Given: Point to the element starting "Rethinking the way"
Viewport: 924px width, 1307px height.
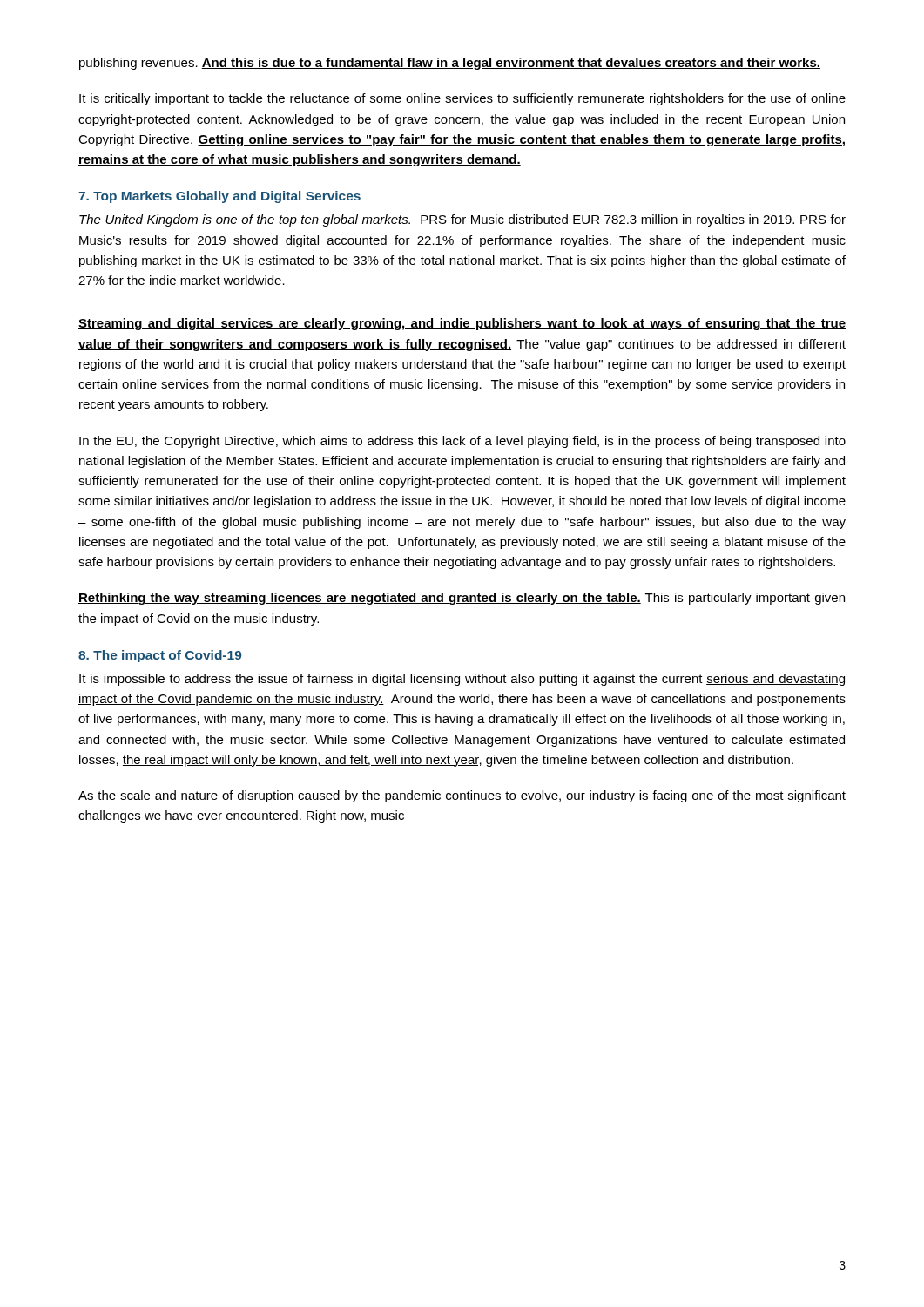Looking at the screenshot, I should (462, 608).
